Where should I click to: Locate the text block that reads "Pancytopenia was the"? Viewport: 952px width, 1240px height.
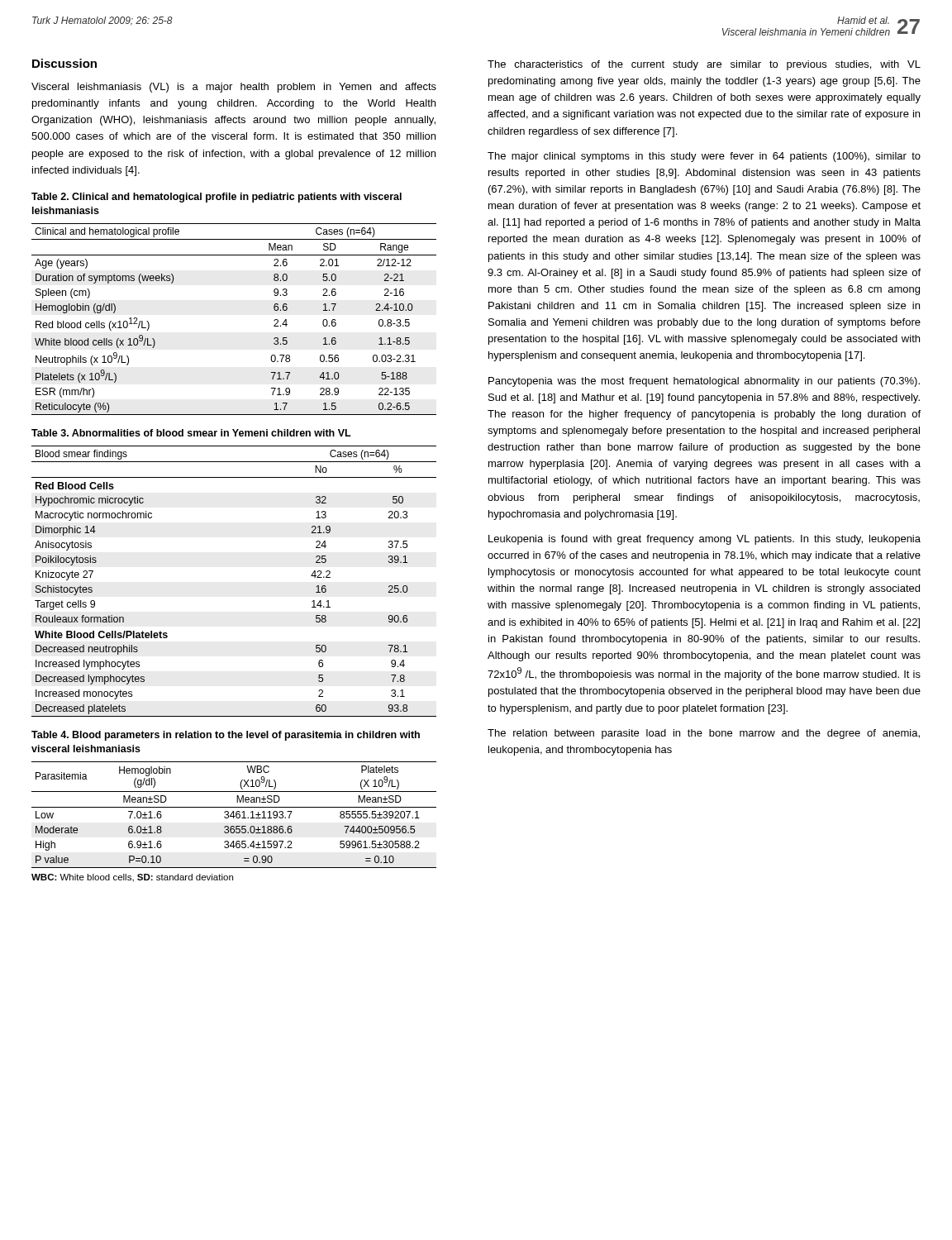tap(704, 447)
